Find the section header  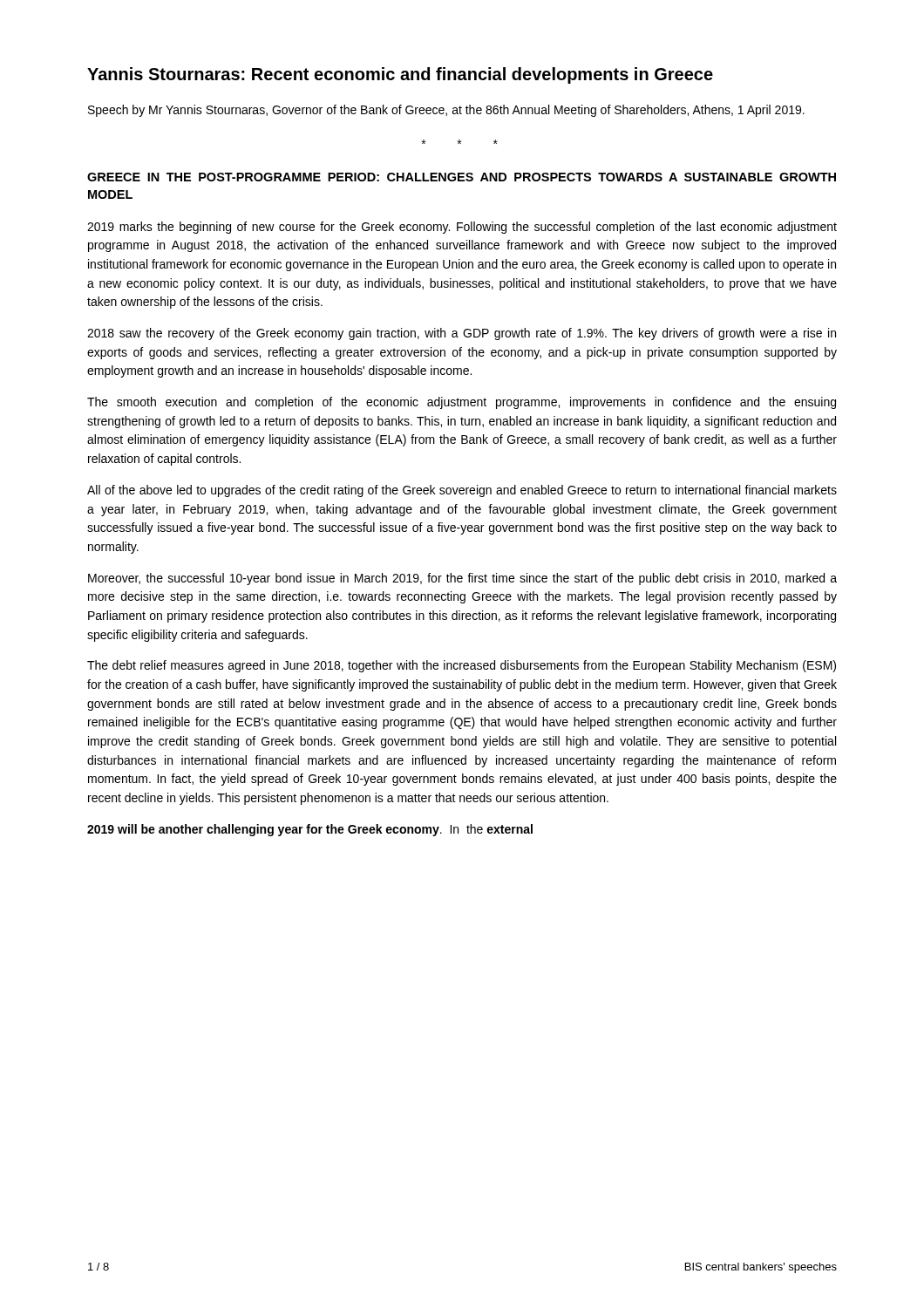pos(462,186)
